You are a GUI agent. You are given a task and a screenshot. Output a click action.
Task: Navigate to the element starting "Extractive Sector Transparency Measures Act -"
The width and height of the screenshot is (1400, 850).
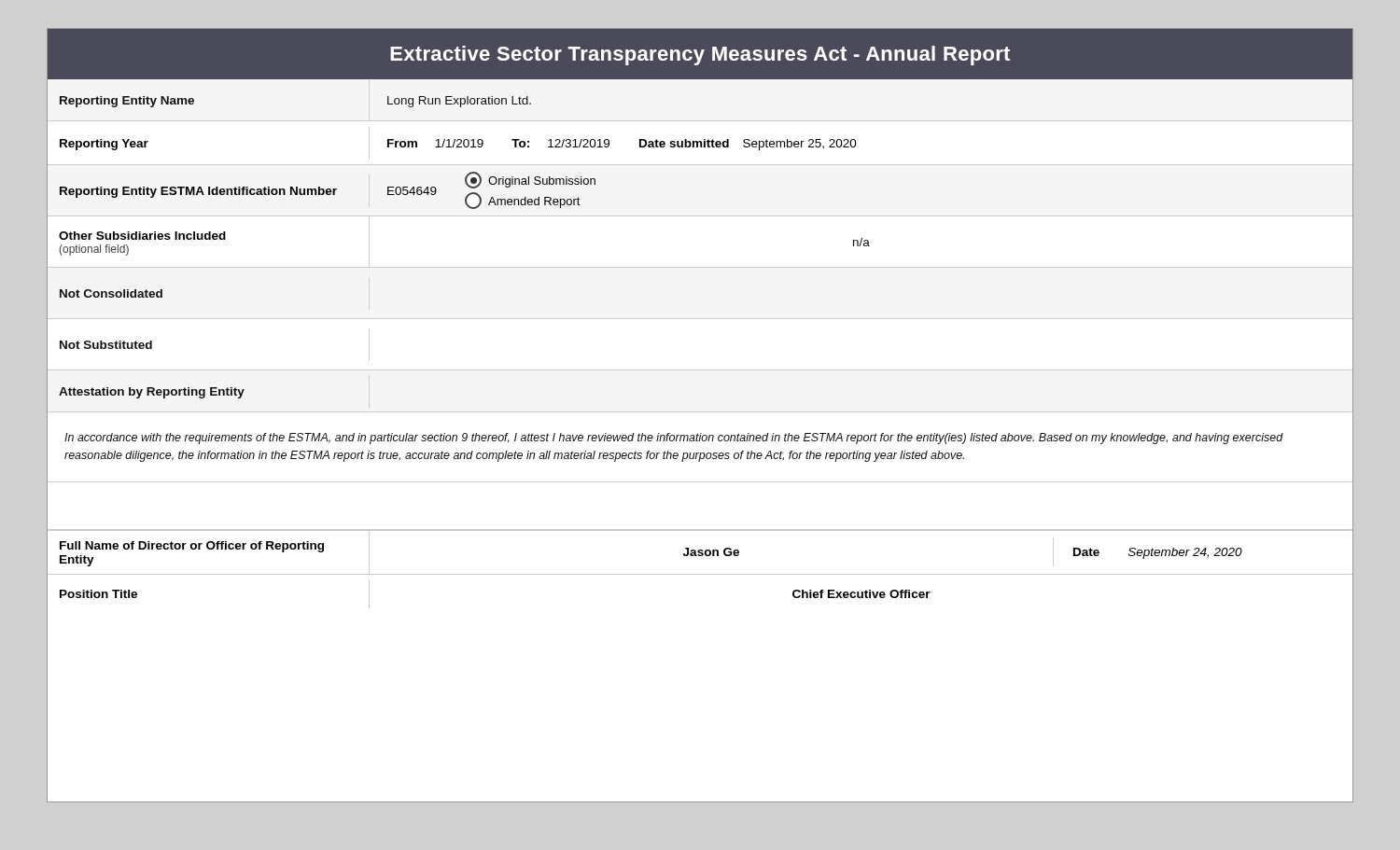click(x=700, y=54)
